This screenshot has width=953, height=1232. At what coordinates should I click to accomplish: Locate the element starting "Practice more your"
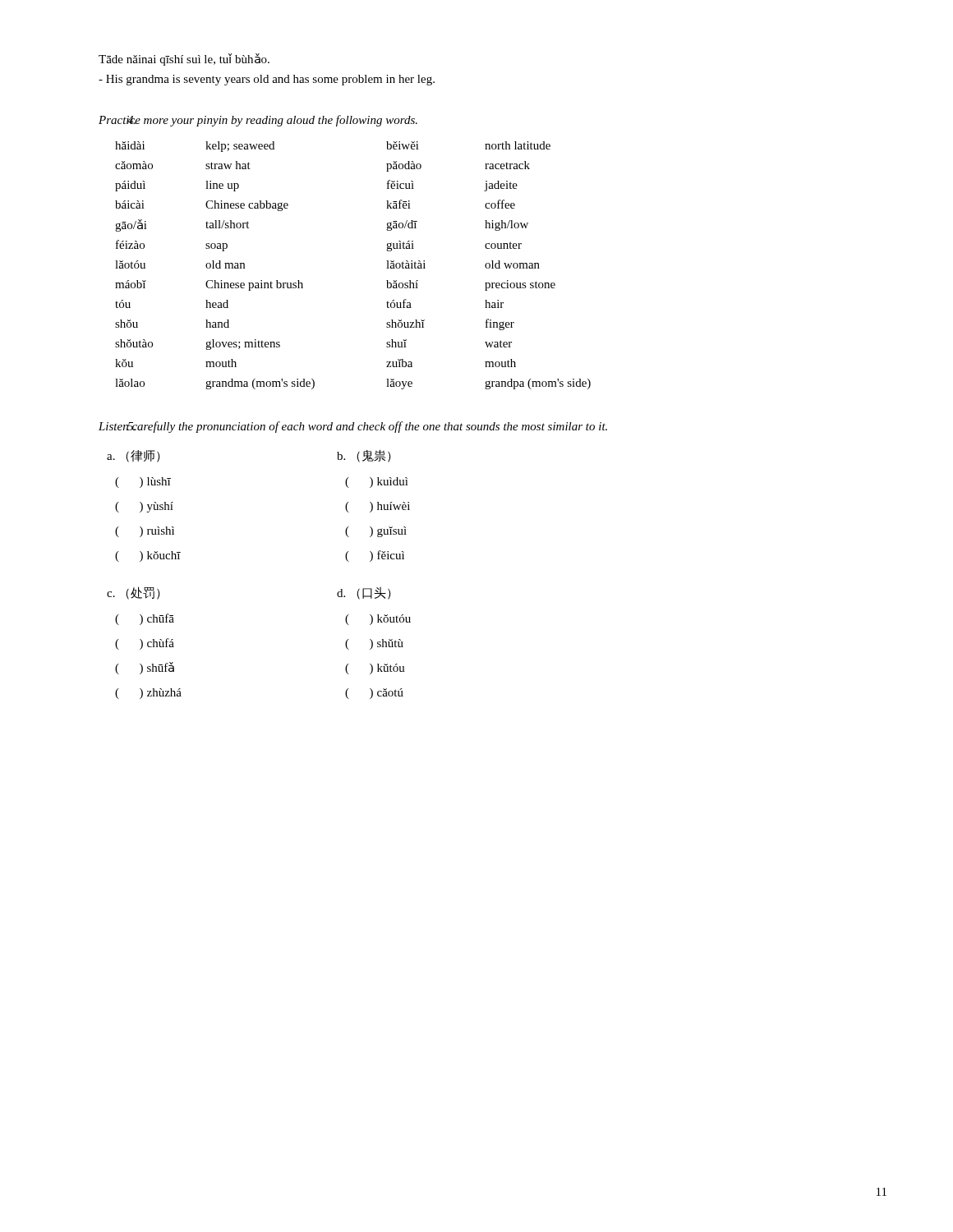pos(258,120)
